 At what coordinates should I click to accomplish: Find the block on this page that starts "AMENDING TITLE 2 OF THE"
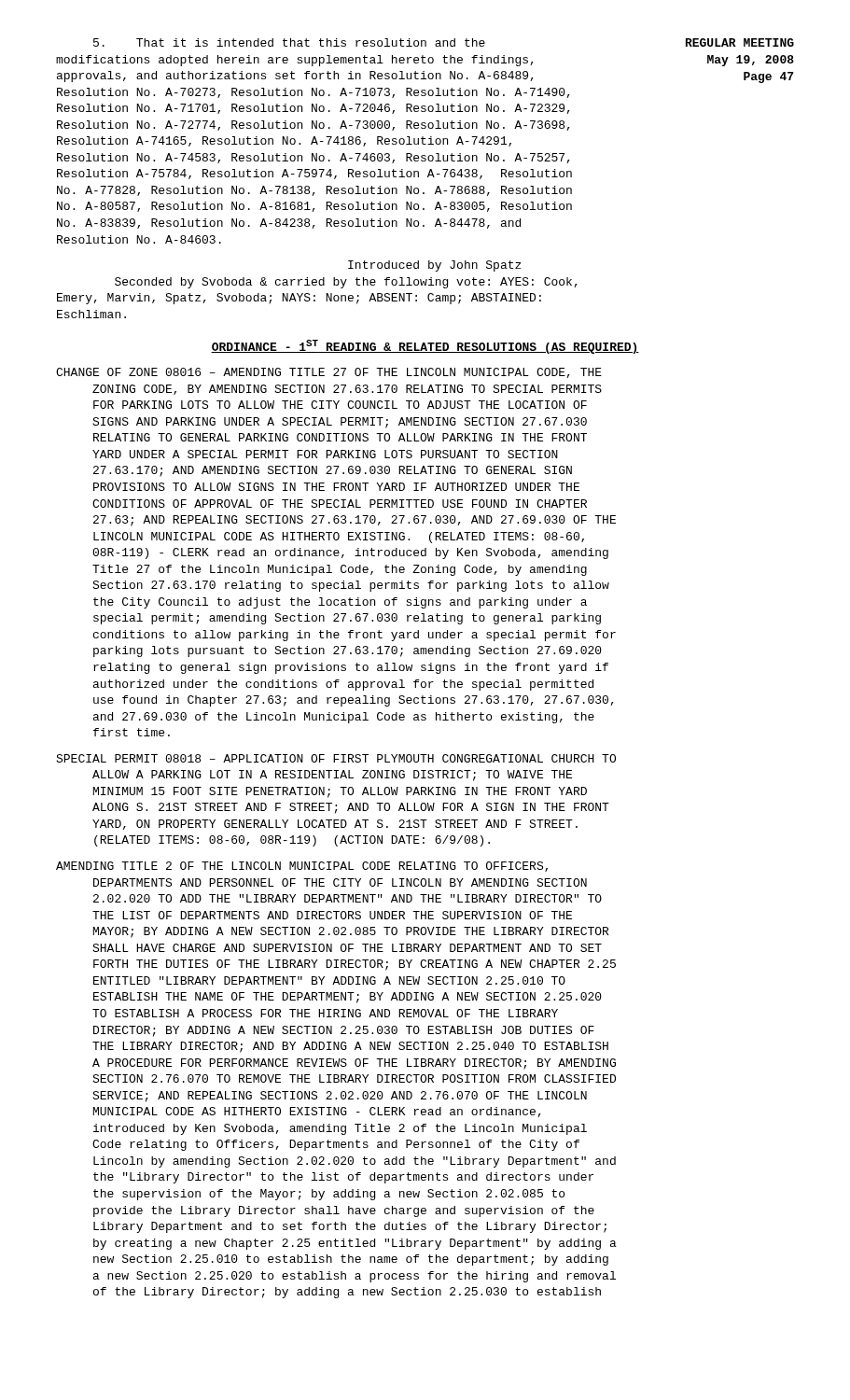click(425, 1080)
